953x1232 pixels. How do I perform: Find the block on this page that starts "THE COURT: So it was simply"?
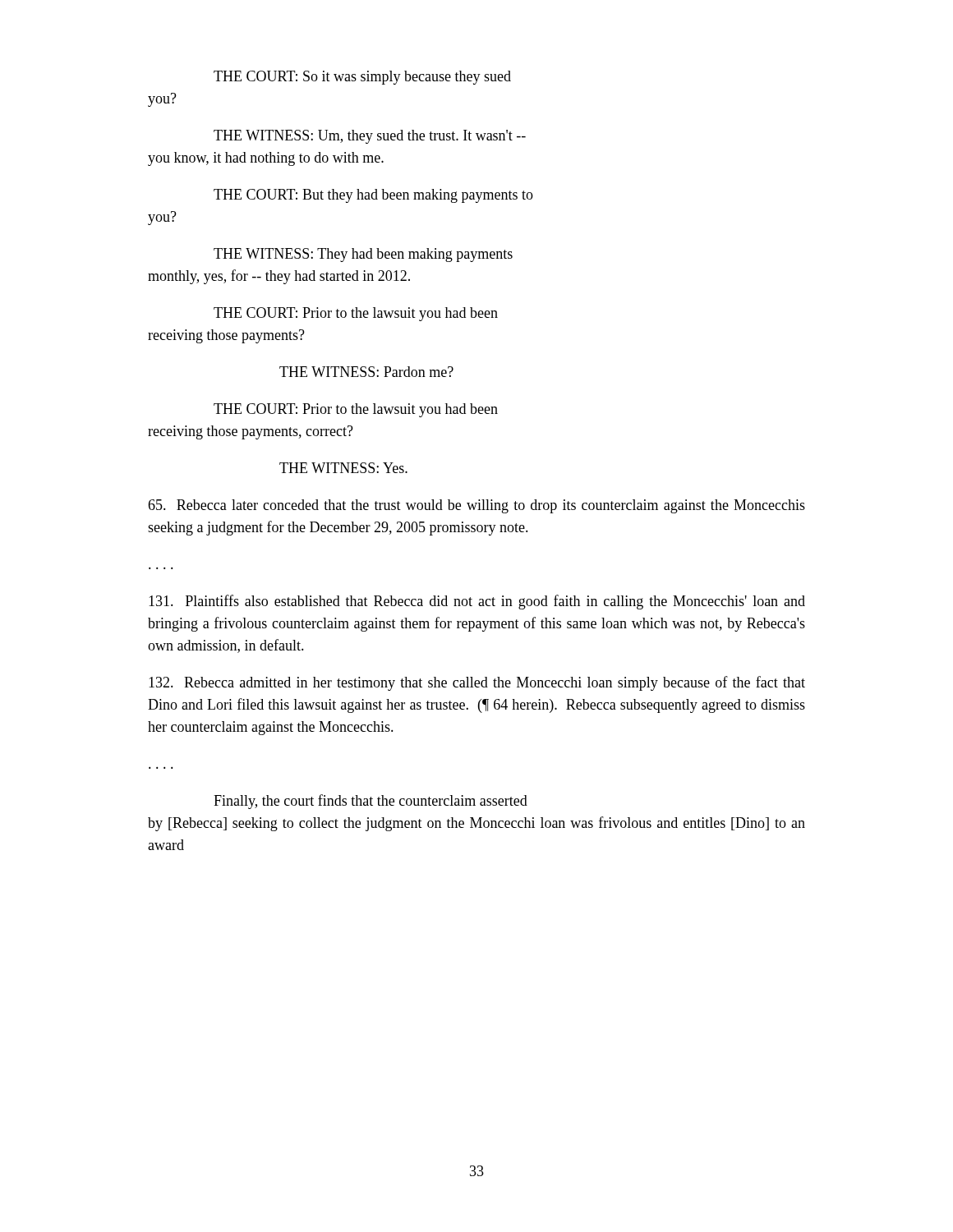tap(329, 86)
